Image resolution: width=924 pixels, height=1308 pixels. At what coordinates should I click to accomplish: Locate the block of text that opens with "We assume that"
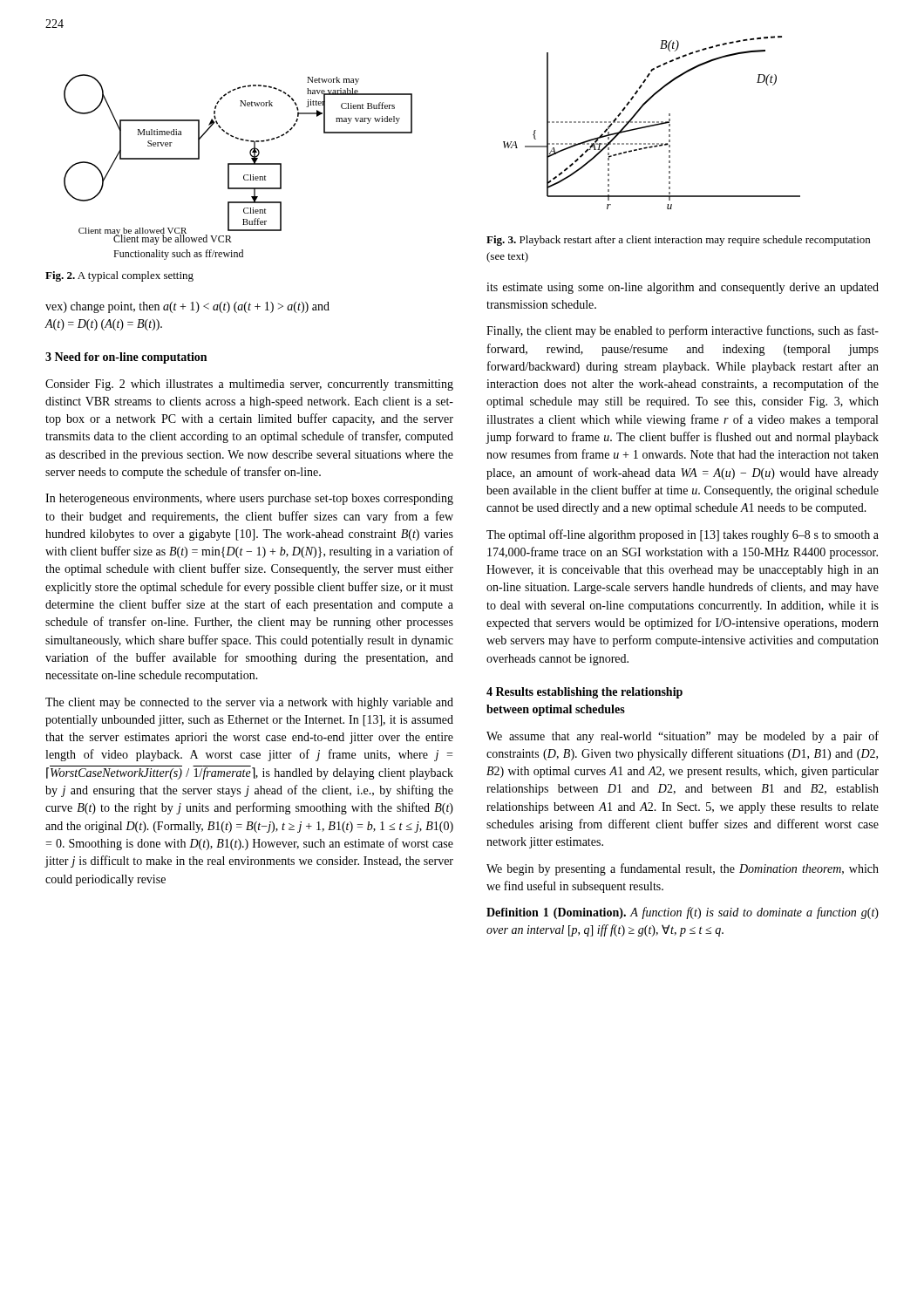pyautogui.click(x=683, y=789)
